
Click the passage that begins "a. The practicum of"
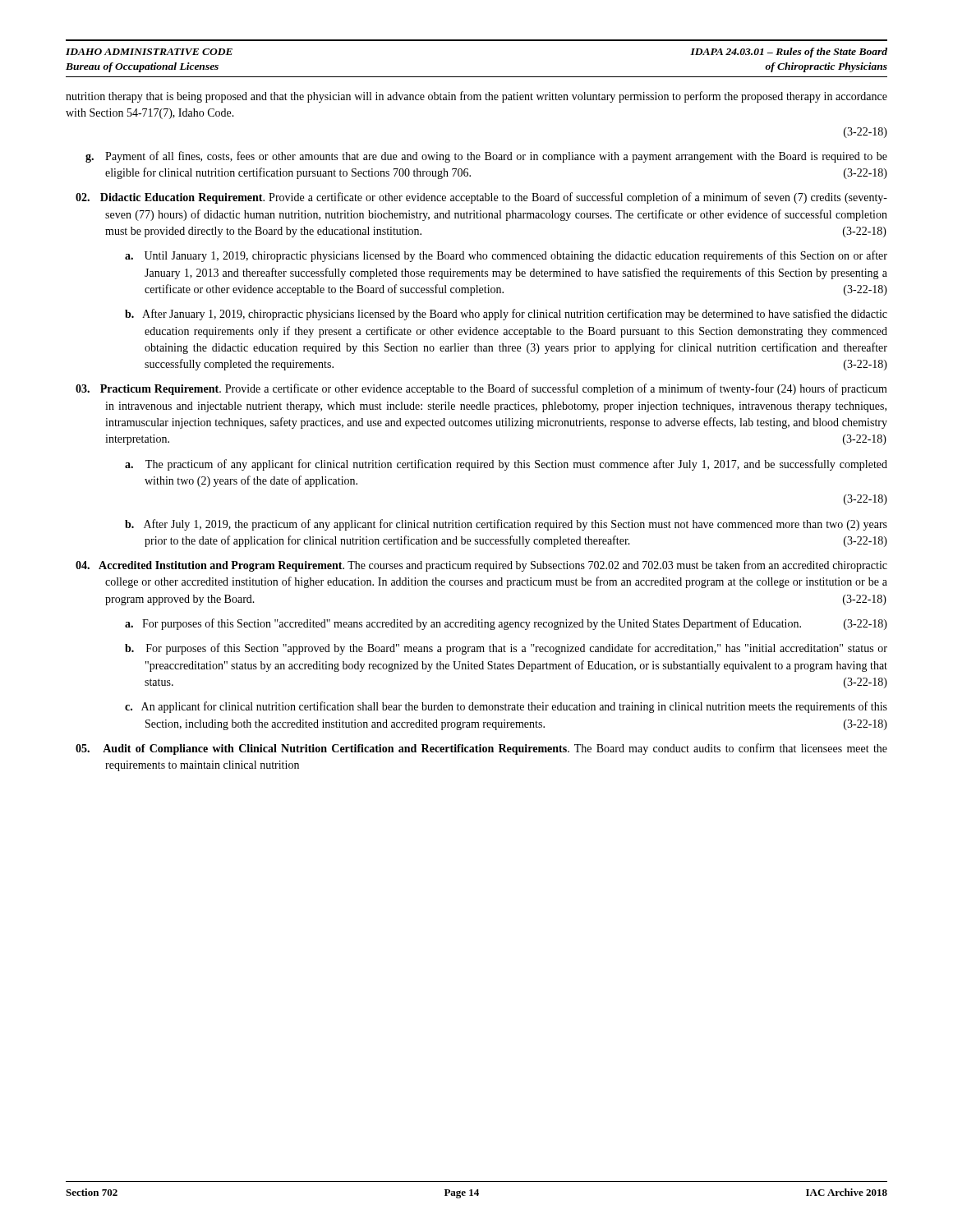pyautogui.click(x=506, y=473)
